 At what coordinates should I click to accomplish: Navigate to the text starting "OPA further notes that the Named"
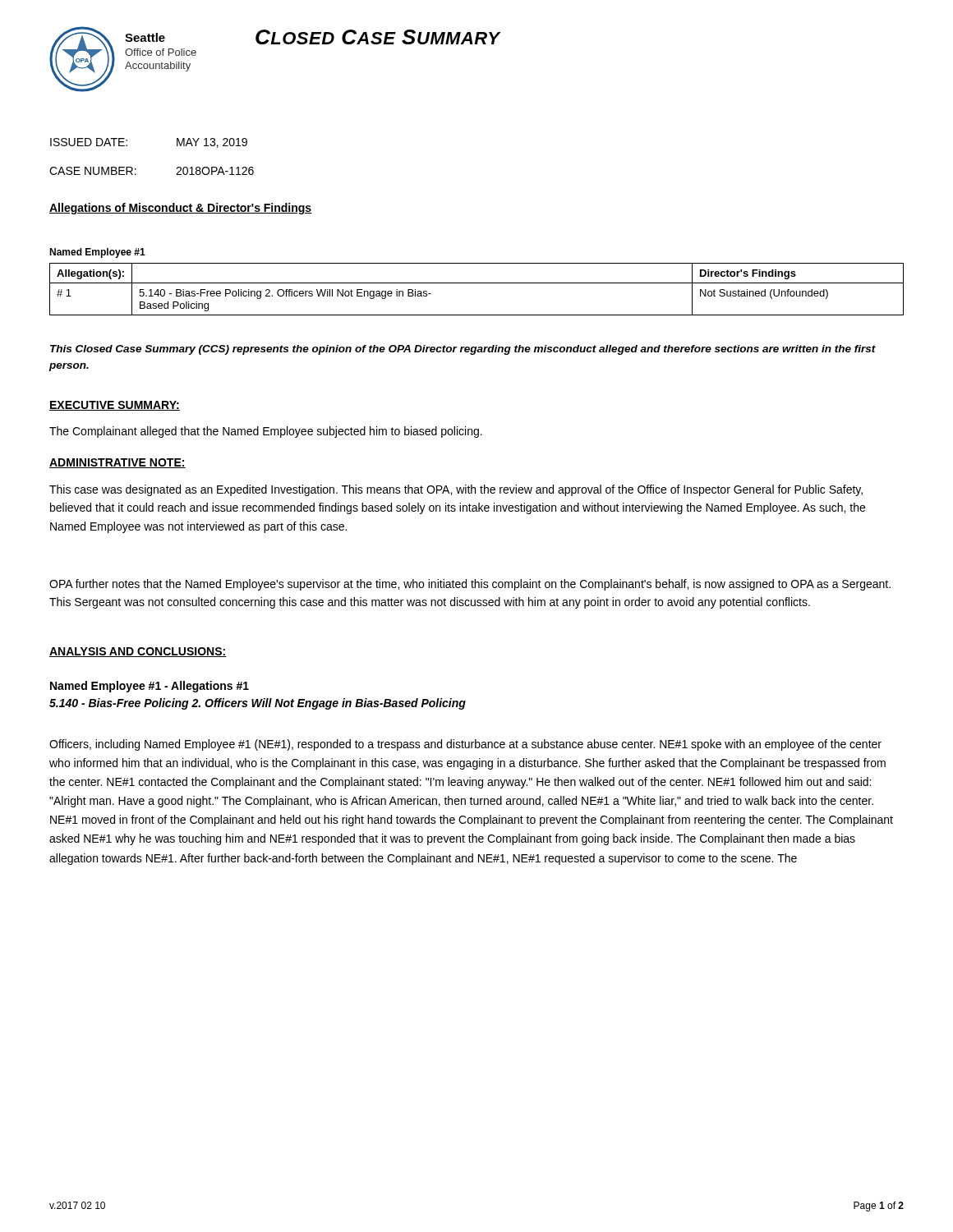[x=470, y=593]
